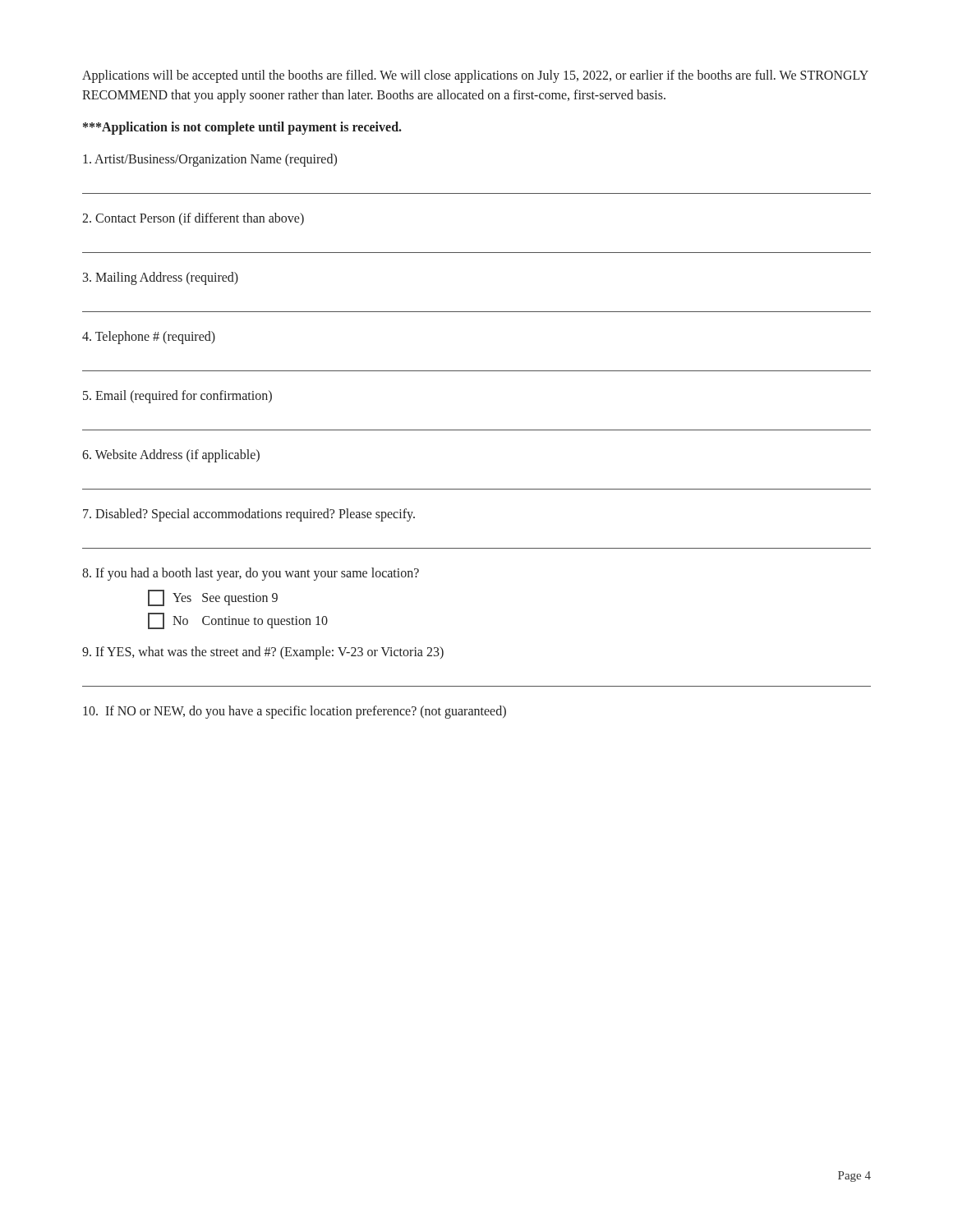Click on the list item that reads "6. Website Address (if applicable)"

point(171,455)
